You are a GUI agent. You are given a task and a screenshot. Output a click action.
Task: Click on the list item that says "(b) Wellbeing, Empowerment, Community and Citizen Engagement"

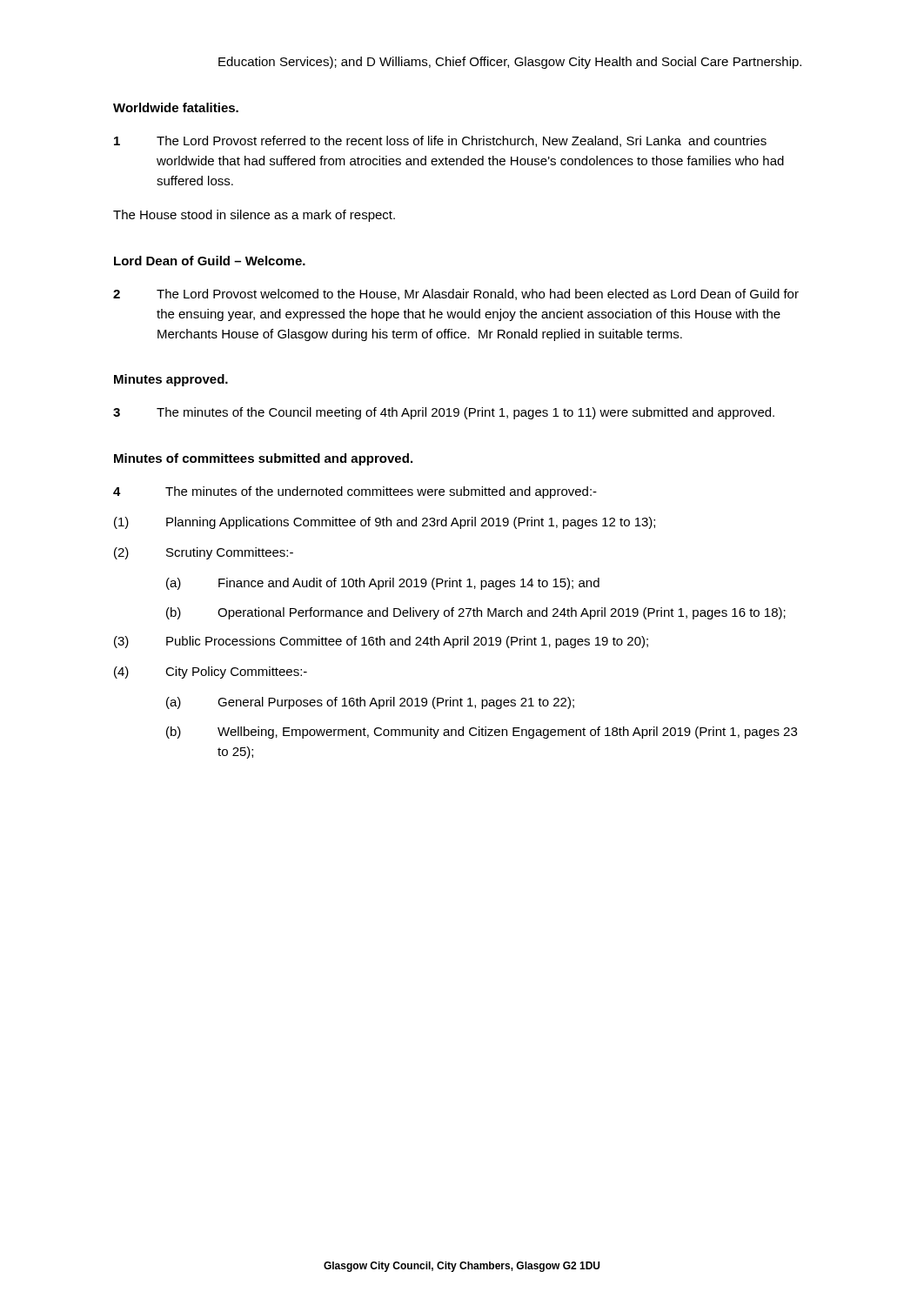488,741
